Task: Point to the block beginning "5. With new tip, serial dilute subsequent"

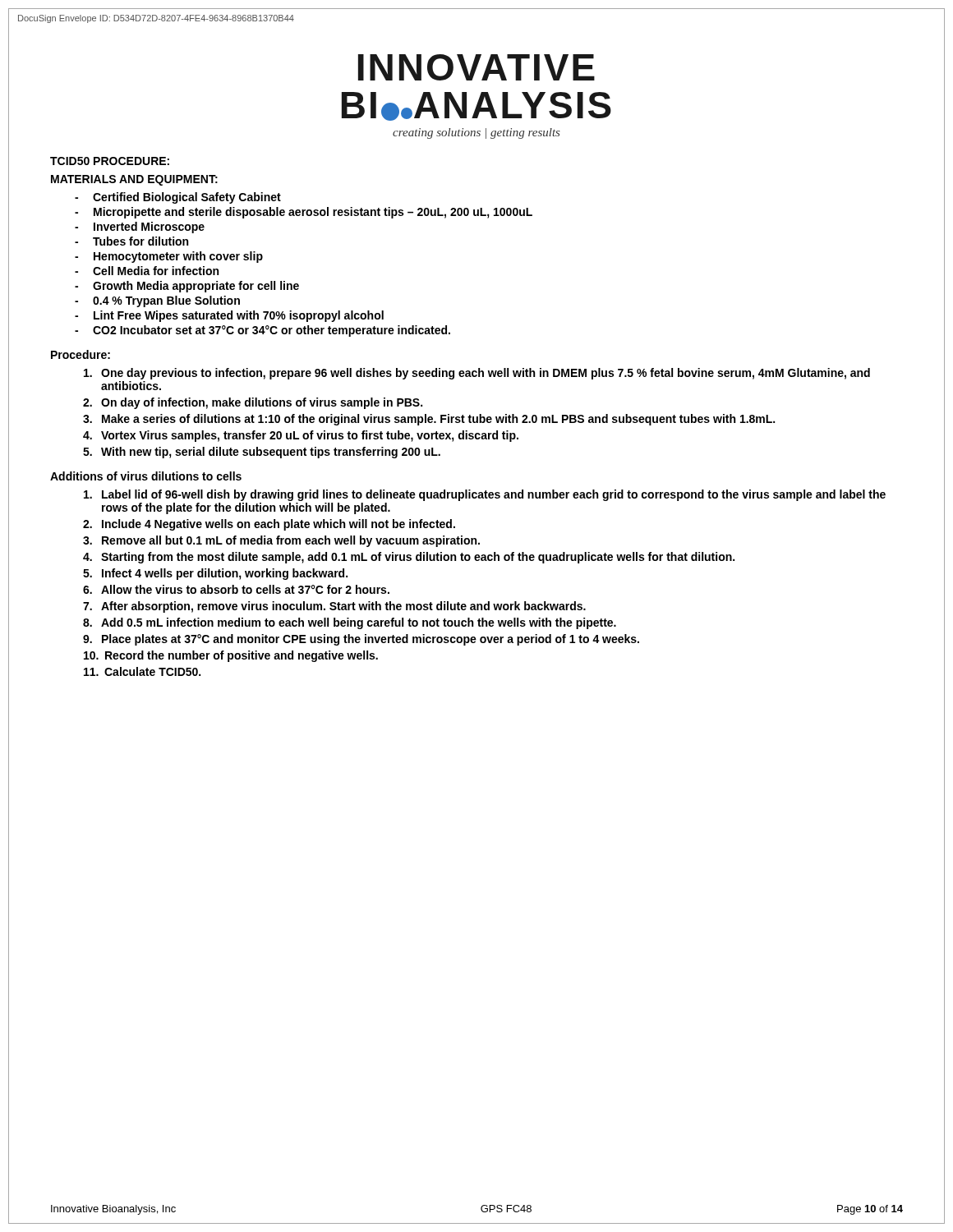Action: coord(262,452)
